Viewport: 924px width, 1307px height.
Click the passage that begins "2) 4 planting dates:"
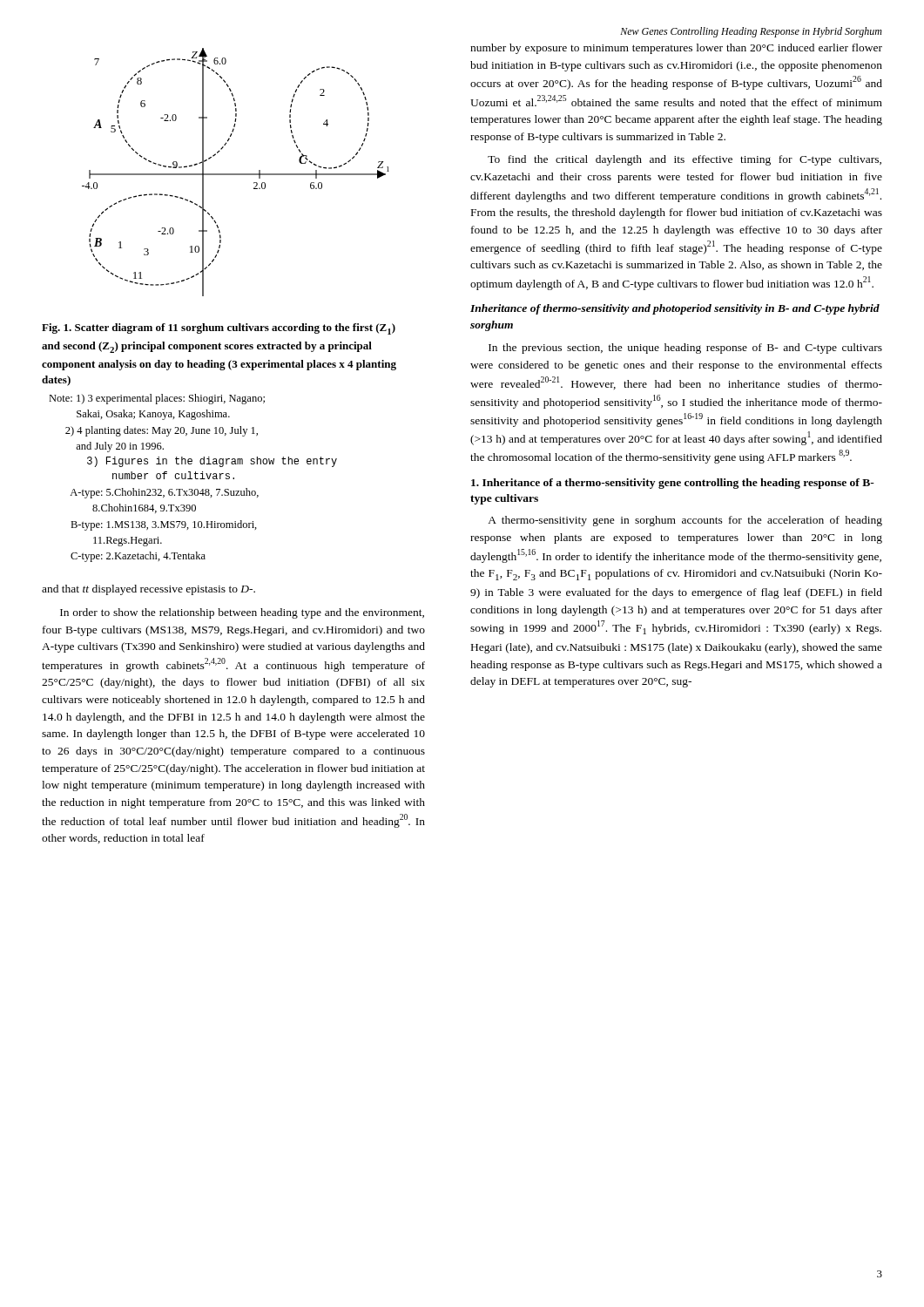[154, 438]
